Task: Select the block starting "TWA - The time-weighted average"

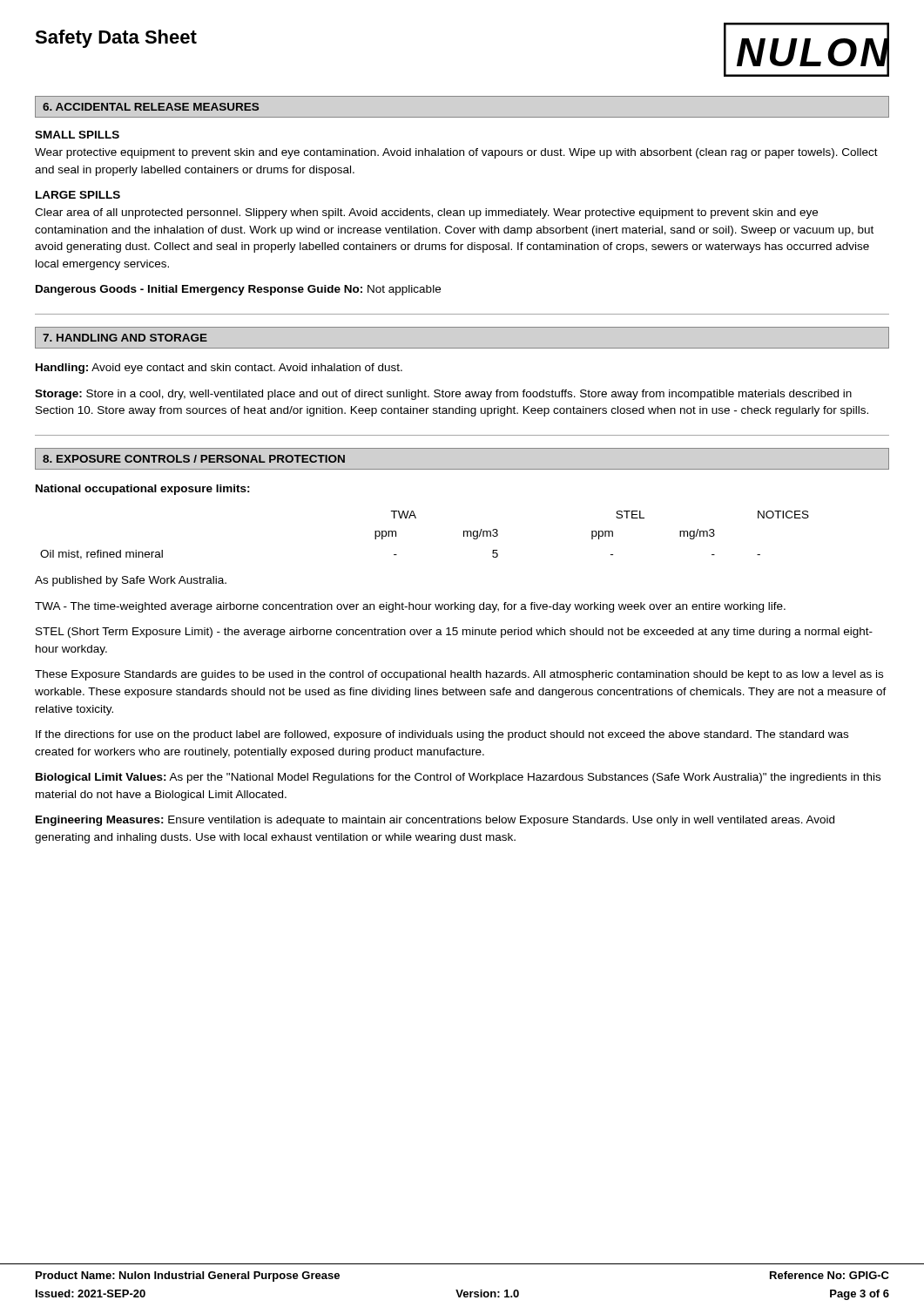Action: pos(410,606)
